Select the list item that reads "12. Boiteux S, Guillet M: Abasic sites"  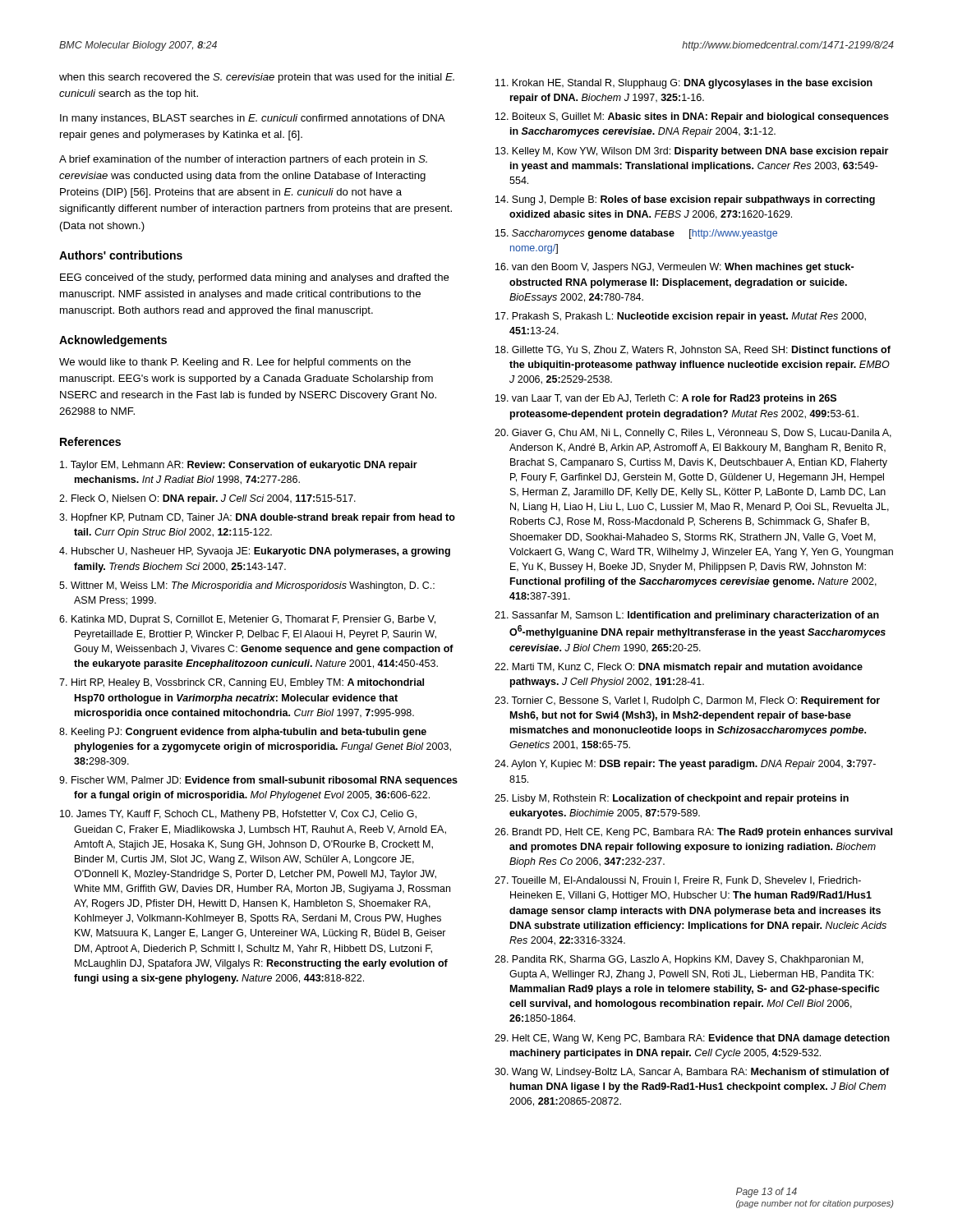[x=692, y=124]
